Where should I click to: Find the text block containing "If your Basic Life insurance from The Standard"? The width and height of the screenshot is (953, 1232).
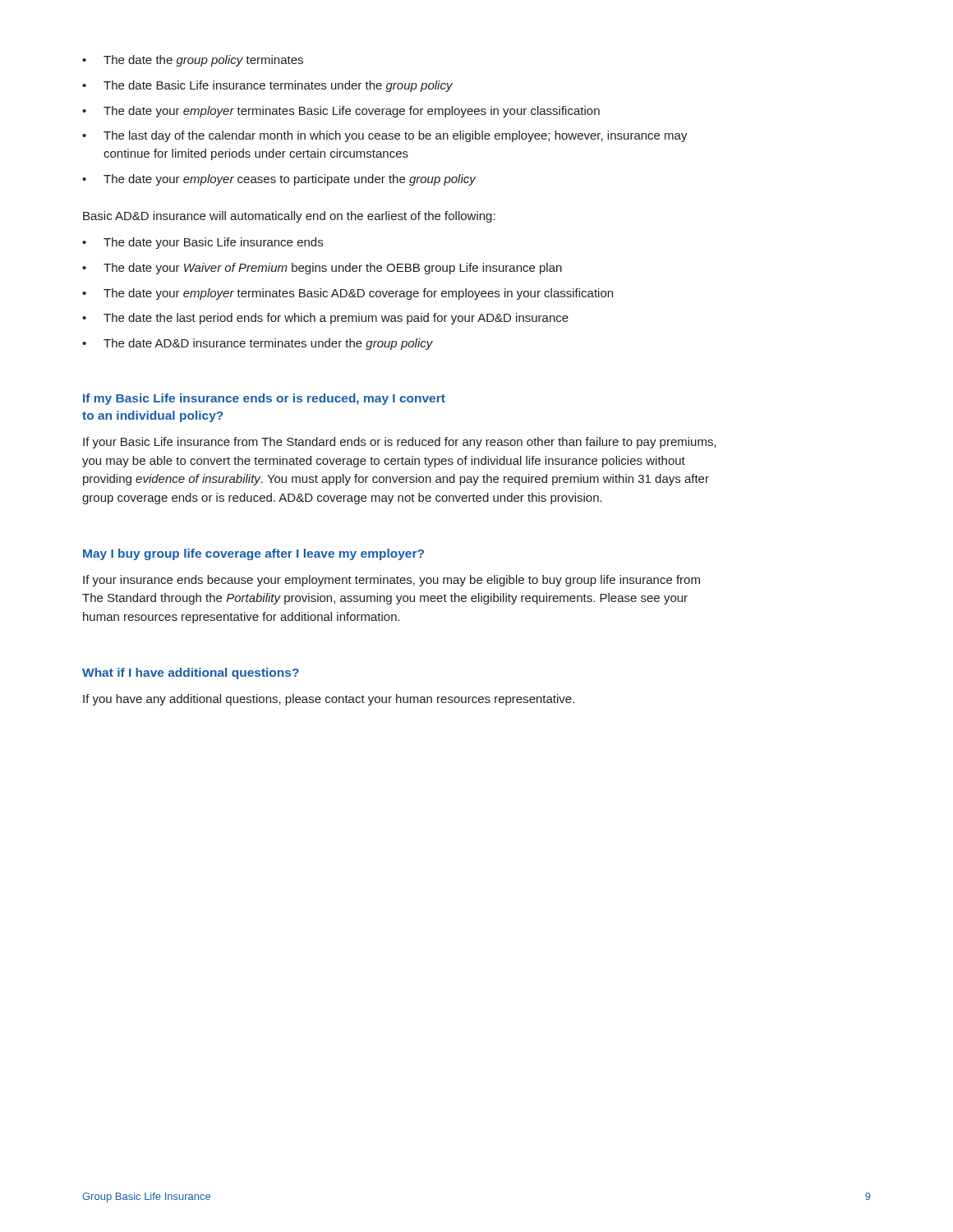click(400, 469)
